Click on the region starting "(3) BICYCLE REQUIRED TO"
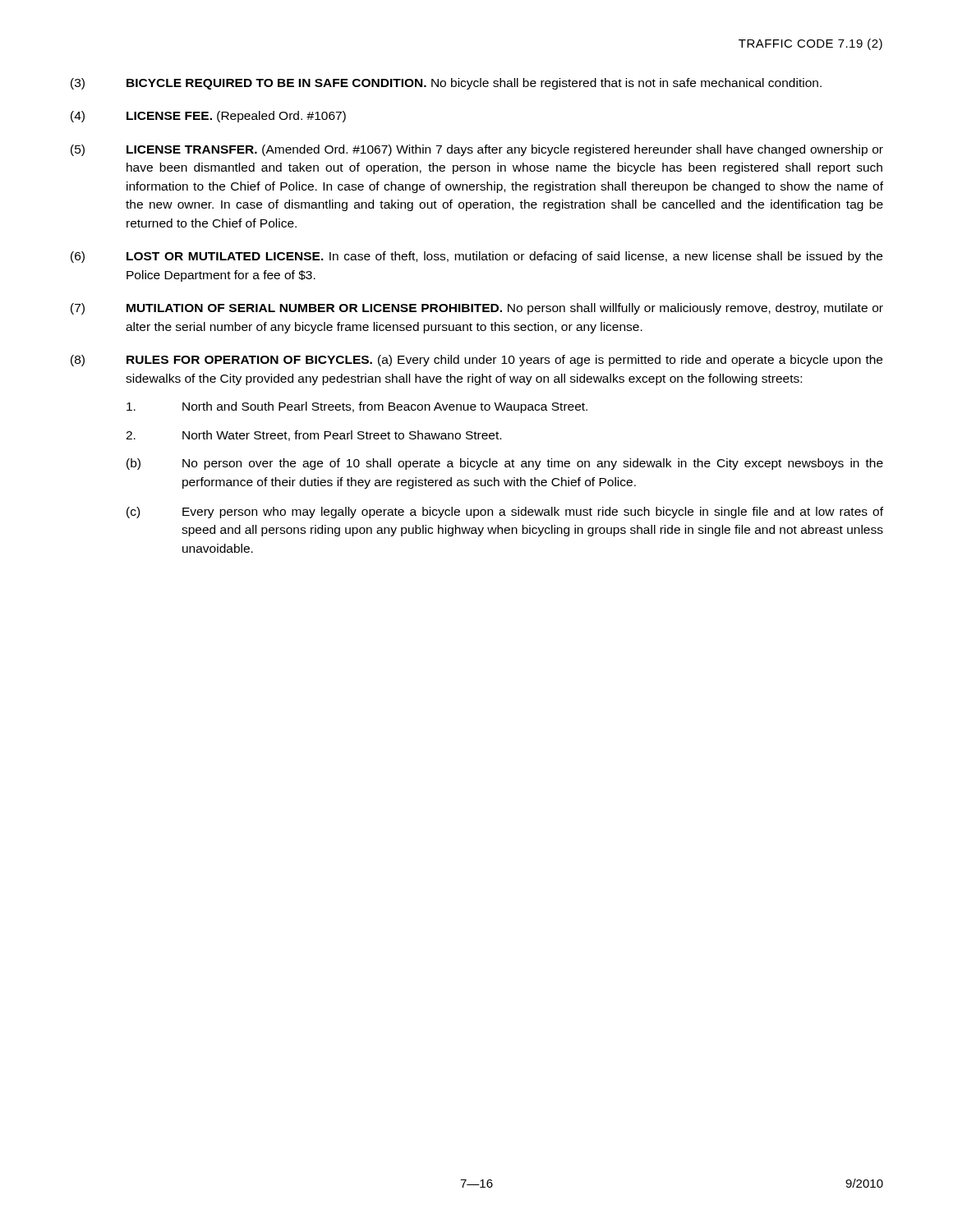The height and width of the screenshot is (1232, 953). (x=476, y=83)
